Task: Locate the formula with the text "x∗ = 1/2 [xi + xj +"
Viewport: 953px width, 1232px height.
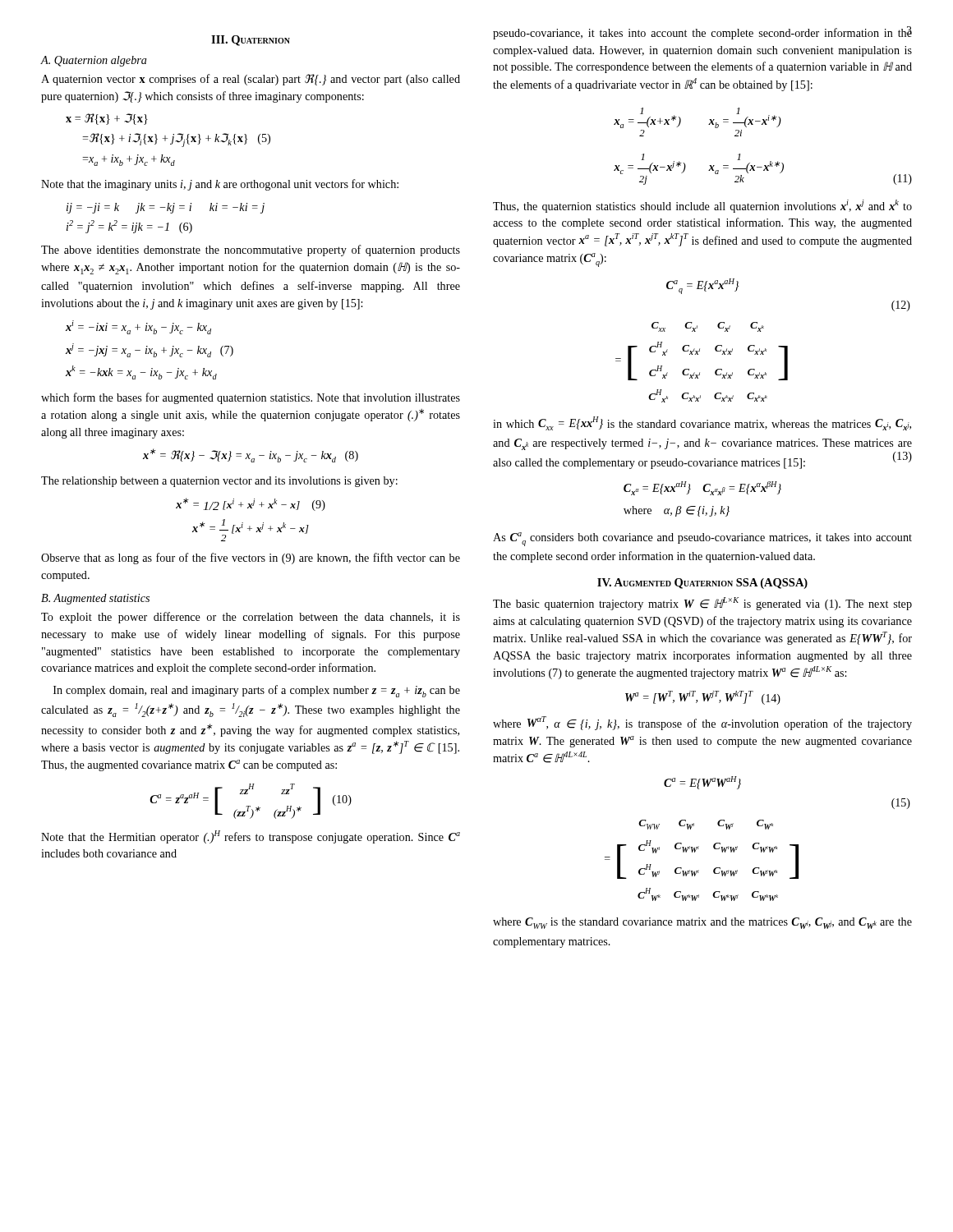Action: [251, 519]
